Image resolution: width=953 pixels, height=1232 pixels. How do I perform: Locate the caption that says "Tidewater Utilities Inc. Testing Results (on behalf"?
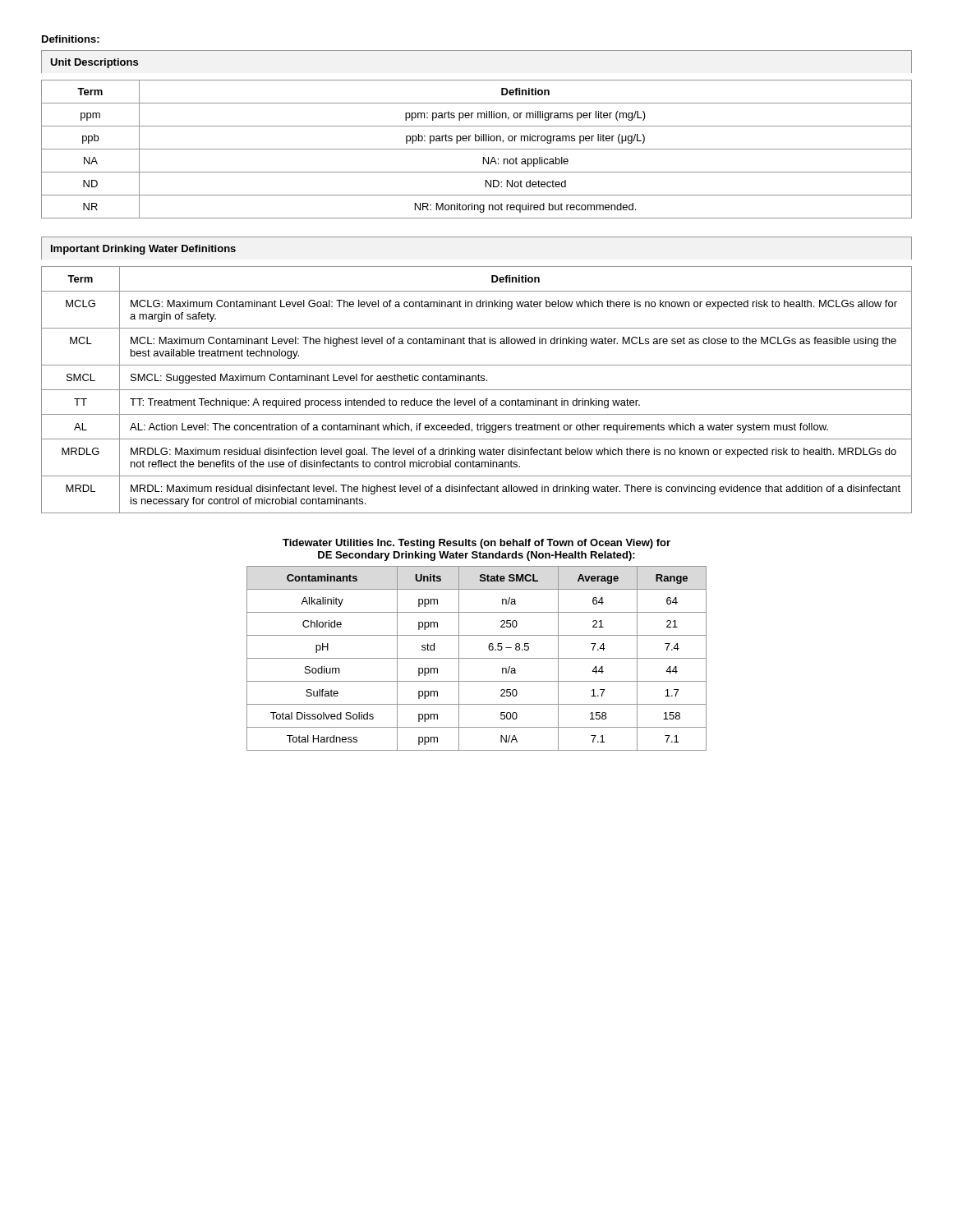tap(476, 549)
